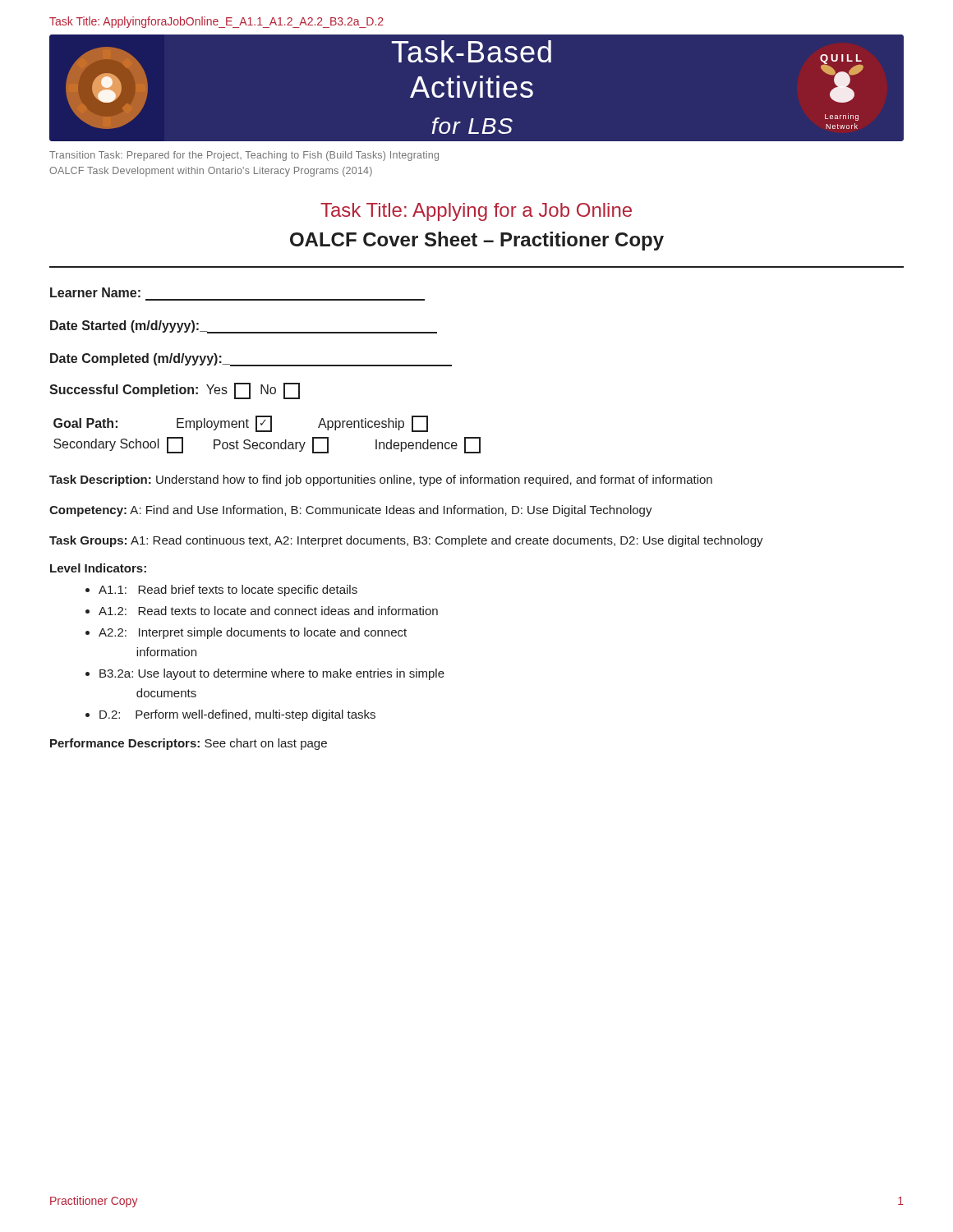Find the text starting "Successful Completion: Yes No"
This screenshot has width=953, height=1232.
tap(175, 391)
